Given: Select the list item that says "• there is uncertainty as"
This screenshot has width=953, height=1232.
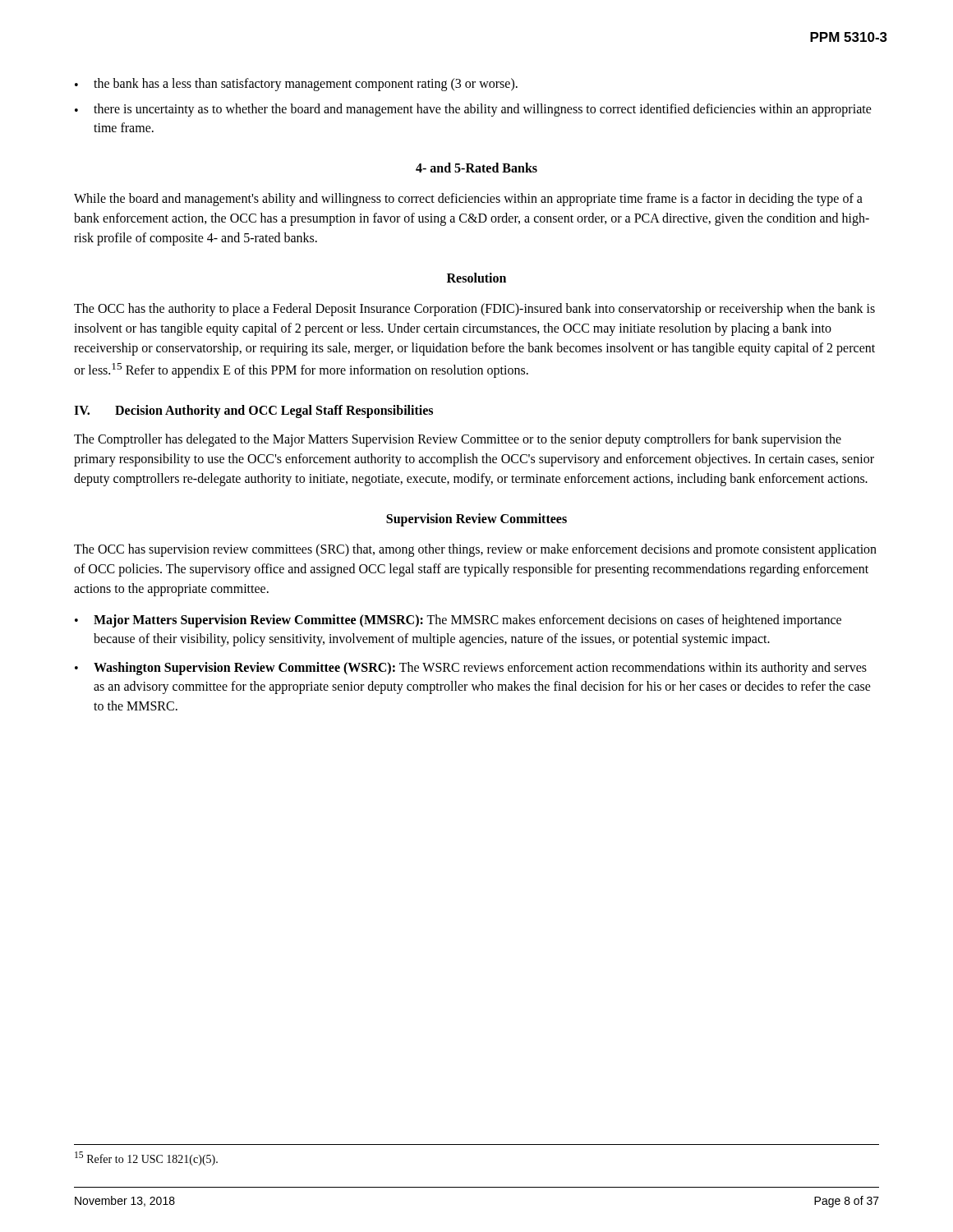Looking at the screenshot, I should [x=476, y=119].
